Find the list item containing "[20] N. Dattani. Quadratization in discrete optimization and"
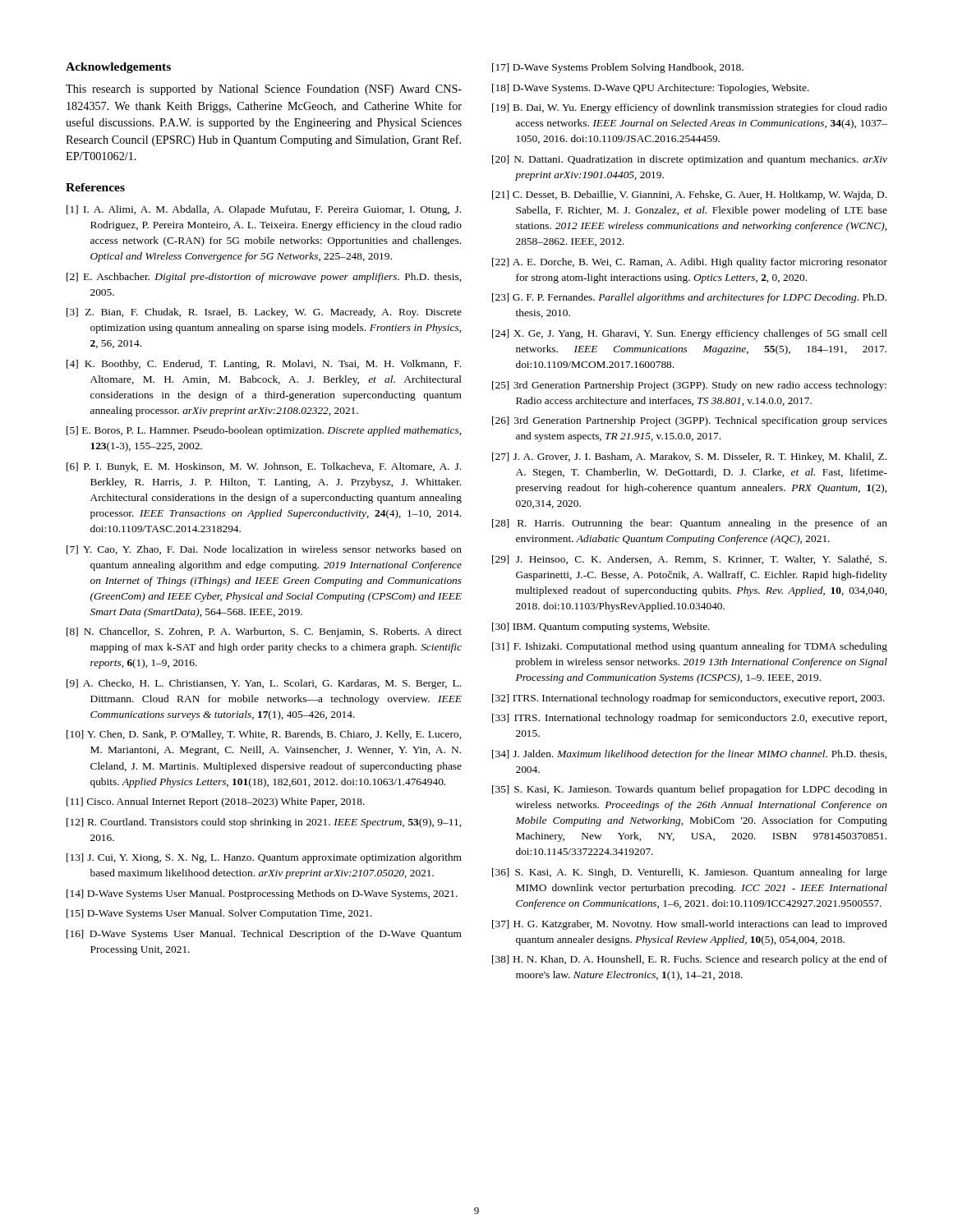The image size is (953, 1232). tap(689, 167)
